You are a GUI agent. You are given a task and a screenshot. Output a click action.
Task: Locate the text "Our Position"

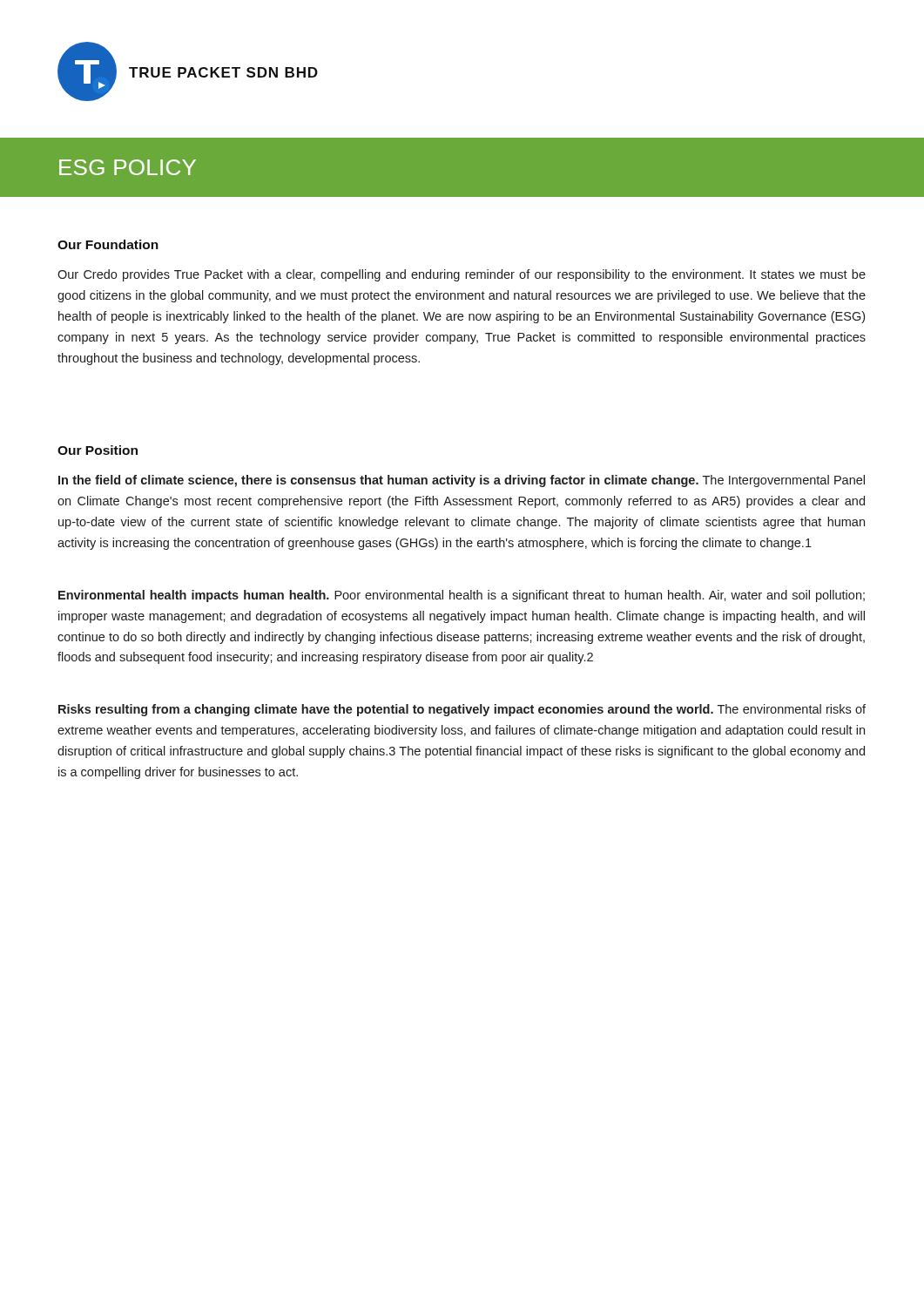98,450
